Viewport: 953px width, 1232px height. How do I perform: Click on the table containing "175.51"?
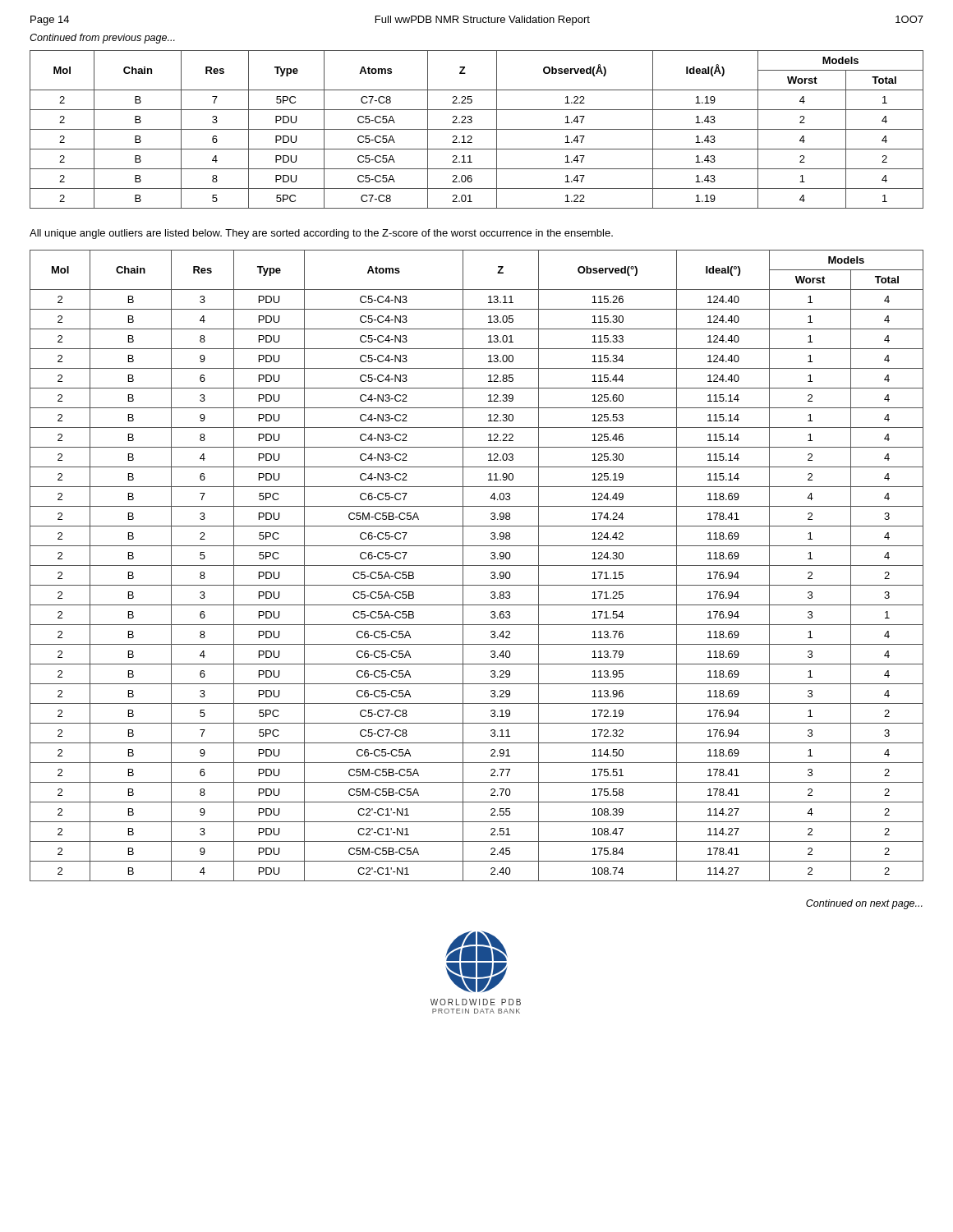click(x=476, y=565)
